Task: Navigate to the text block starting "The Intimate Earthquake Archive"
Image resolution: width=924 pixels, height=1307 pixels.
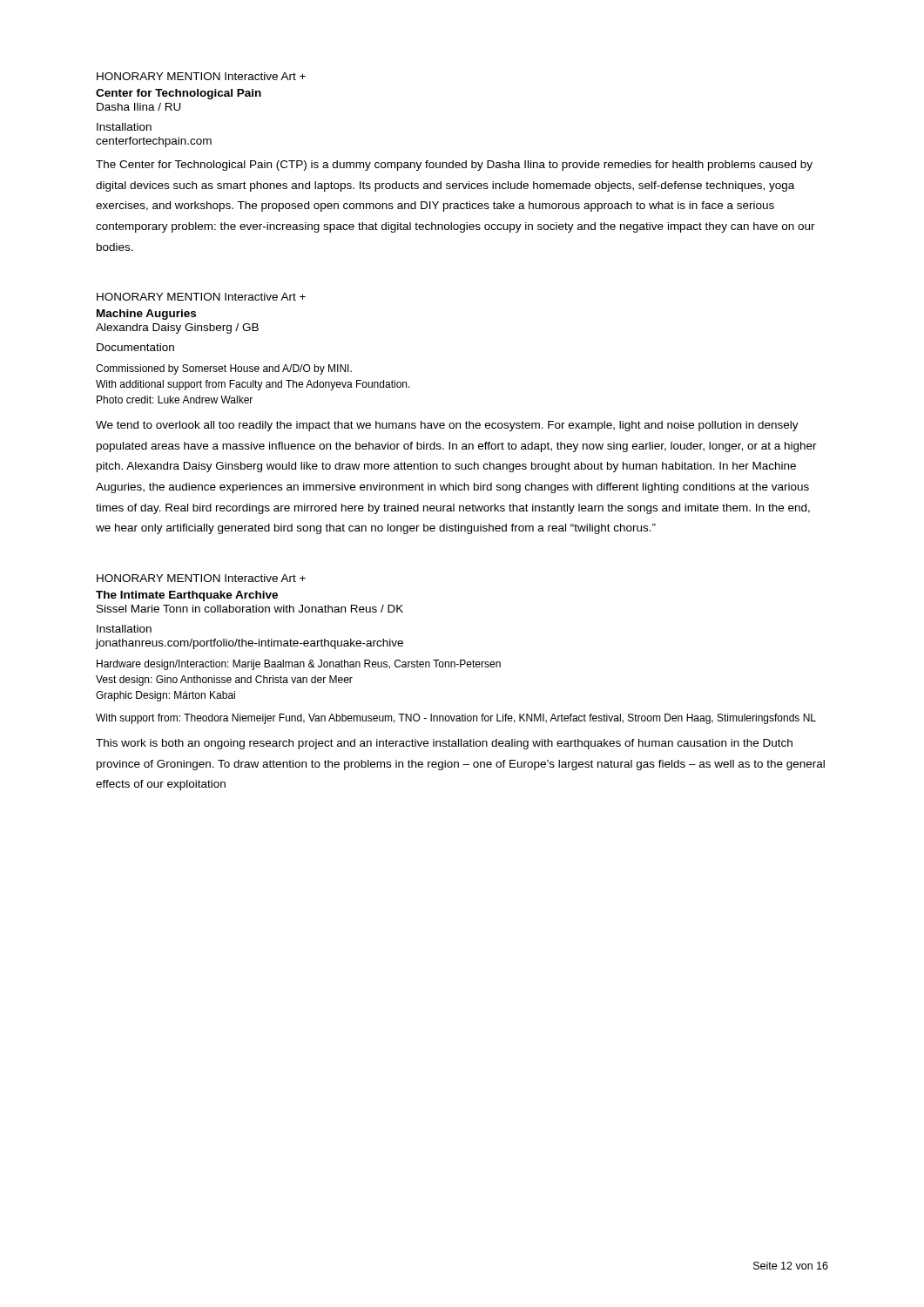Action: click(x=187, y=595)
